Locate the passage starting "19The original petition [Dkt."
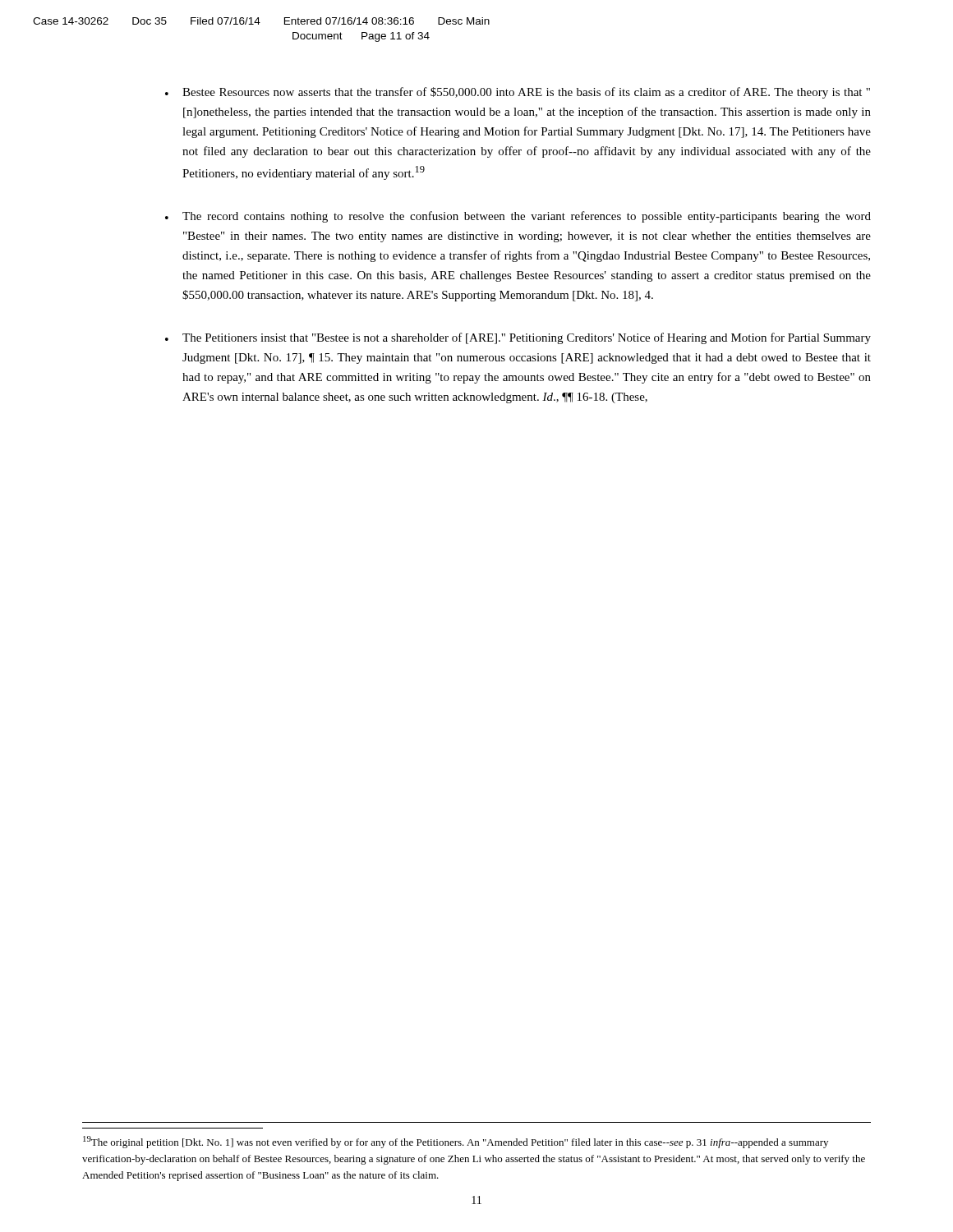Image resolution: width=953 pixels, height=1232 pixels. coord(474,1154)
